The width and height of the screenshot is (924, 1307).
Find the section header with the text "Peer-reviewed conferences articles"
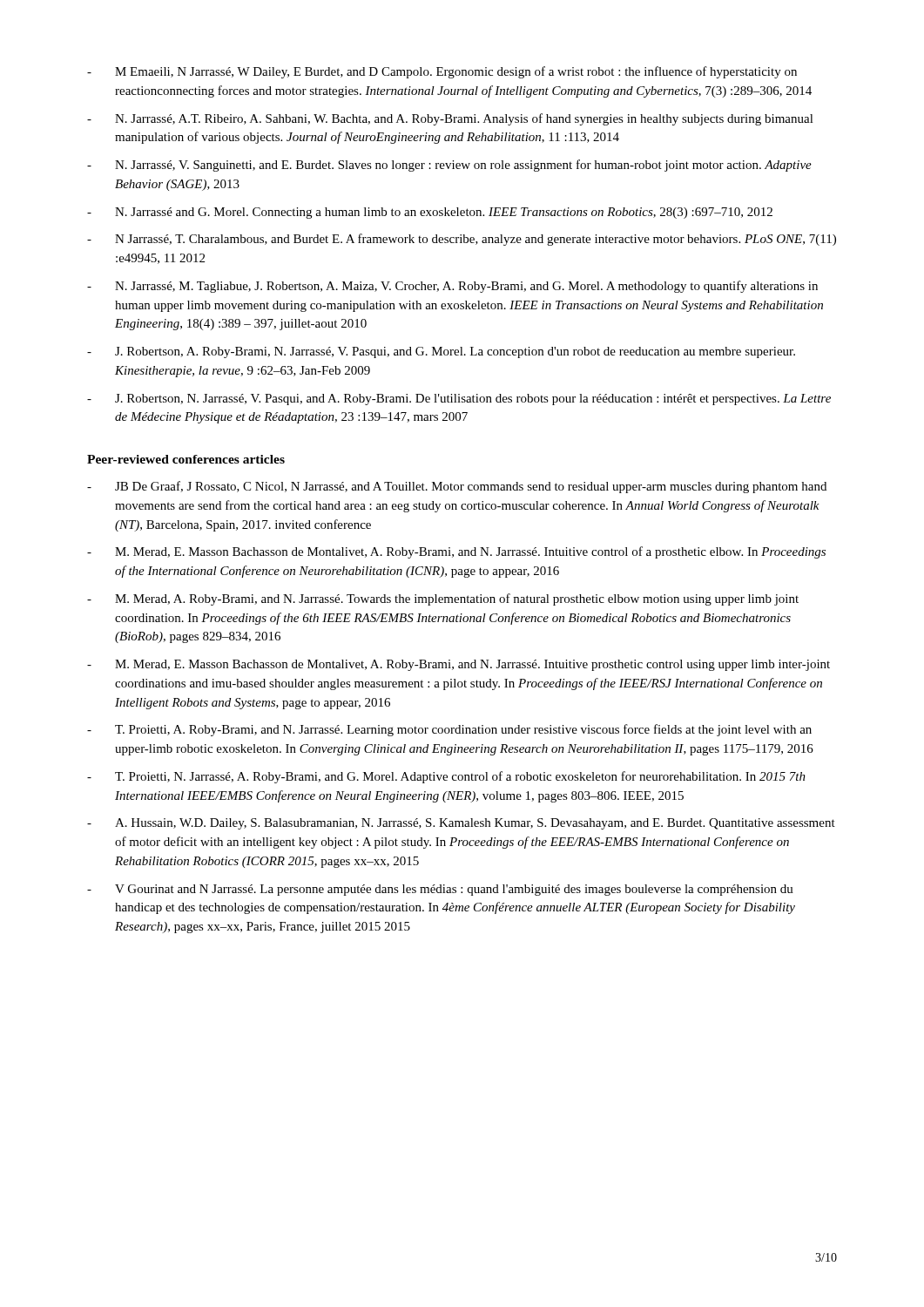(186, 459)
